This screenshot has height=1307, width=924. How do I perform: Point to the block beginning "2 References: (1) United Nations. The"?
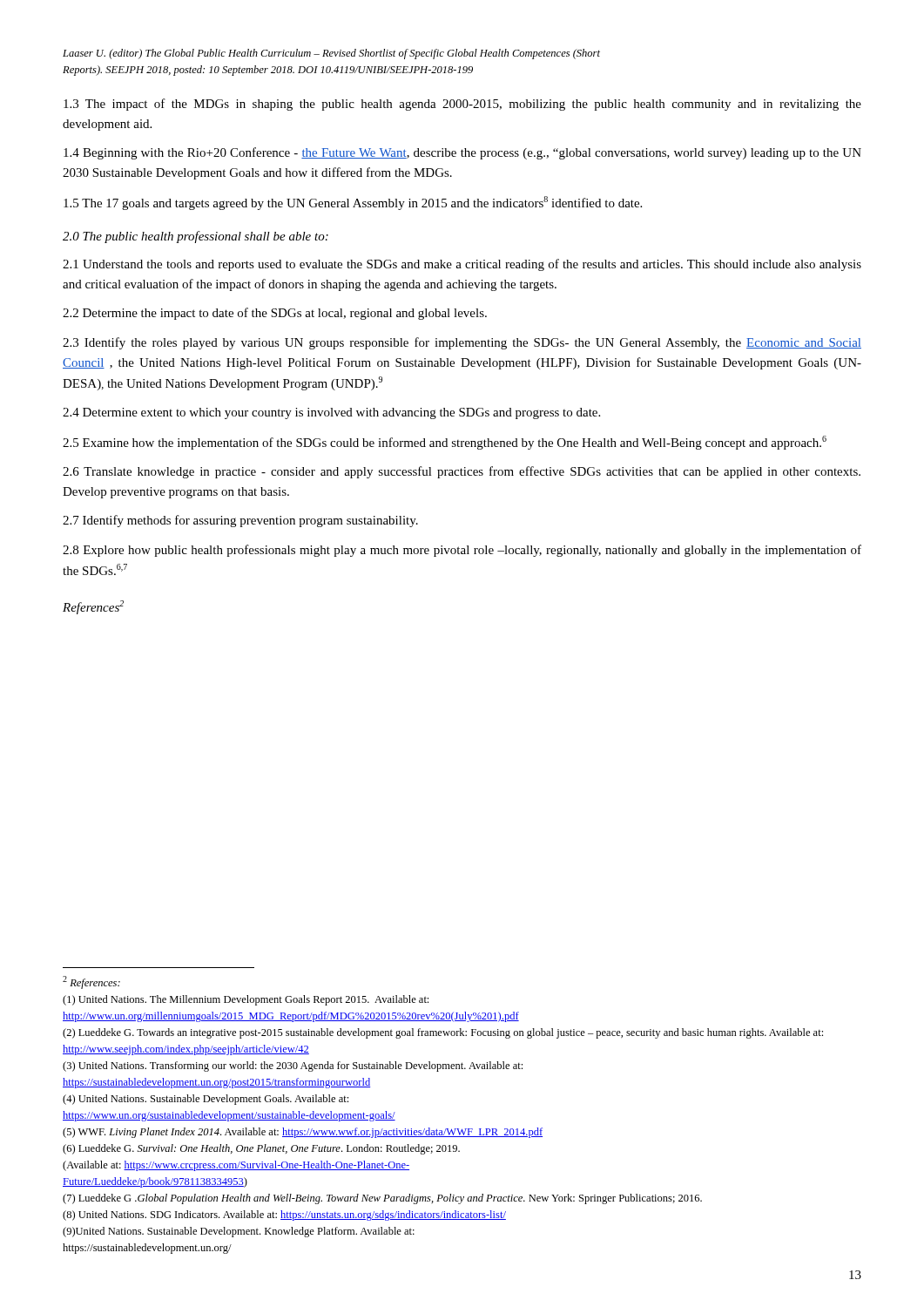pos(91,982)
